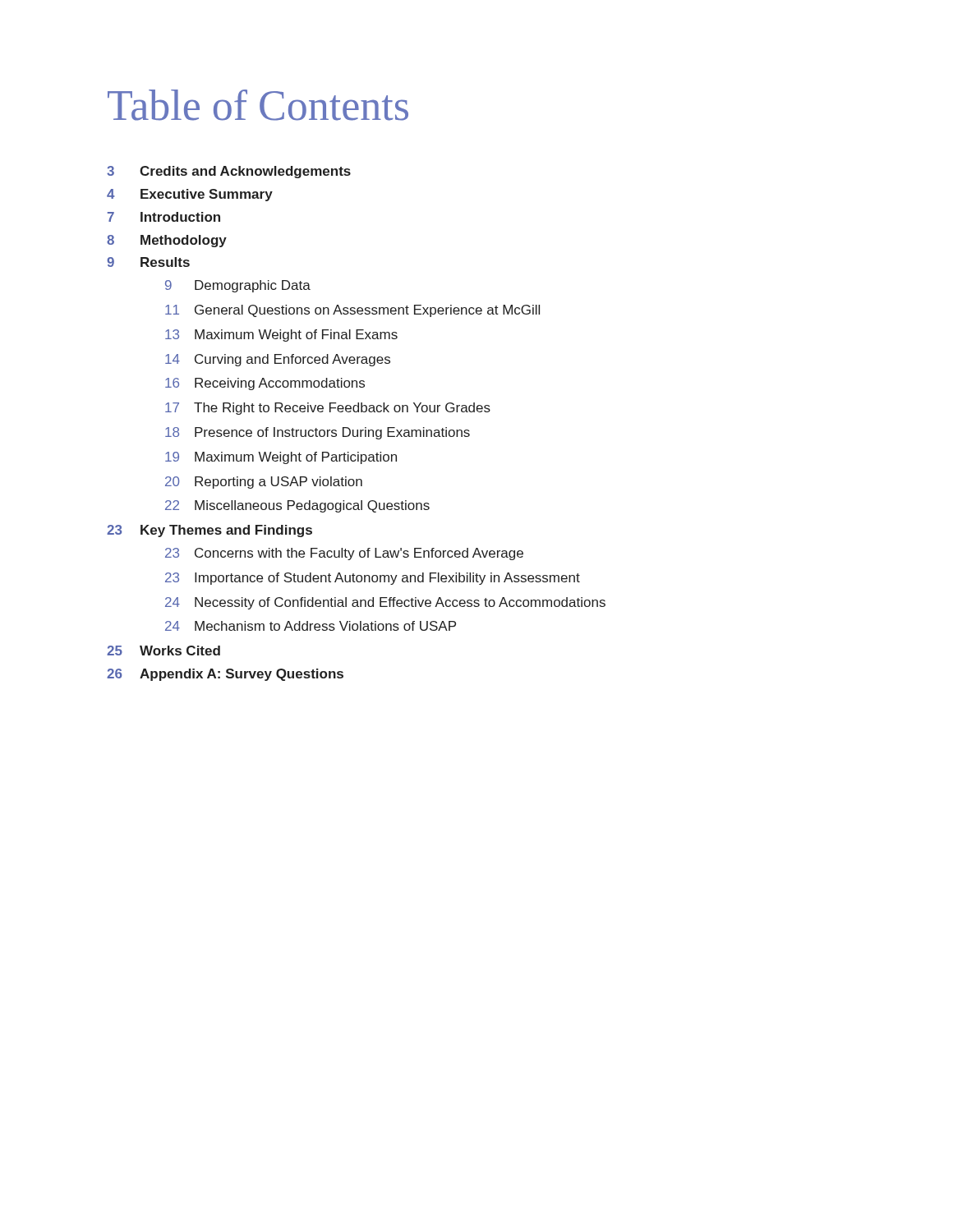
Task: Point to the block beginning "24 Mechanism to Address Violations"
Action: coord(311,626)
